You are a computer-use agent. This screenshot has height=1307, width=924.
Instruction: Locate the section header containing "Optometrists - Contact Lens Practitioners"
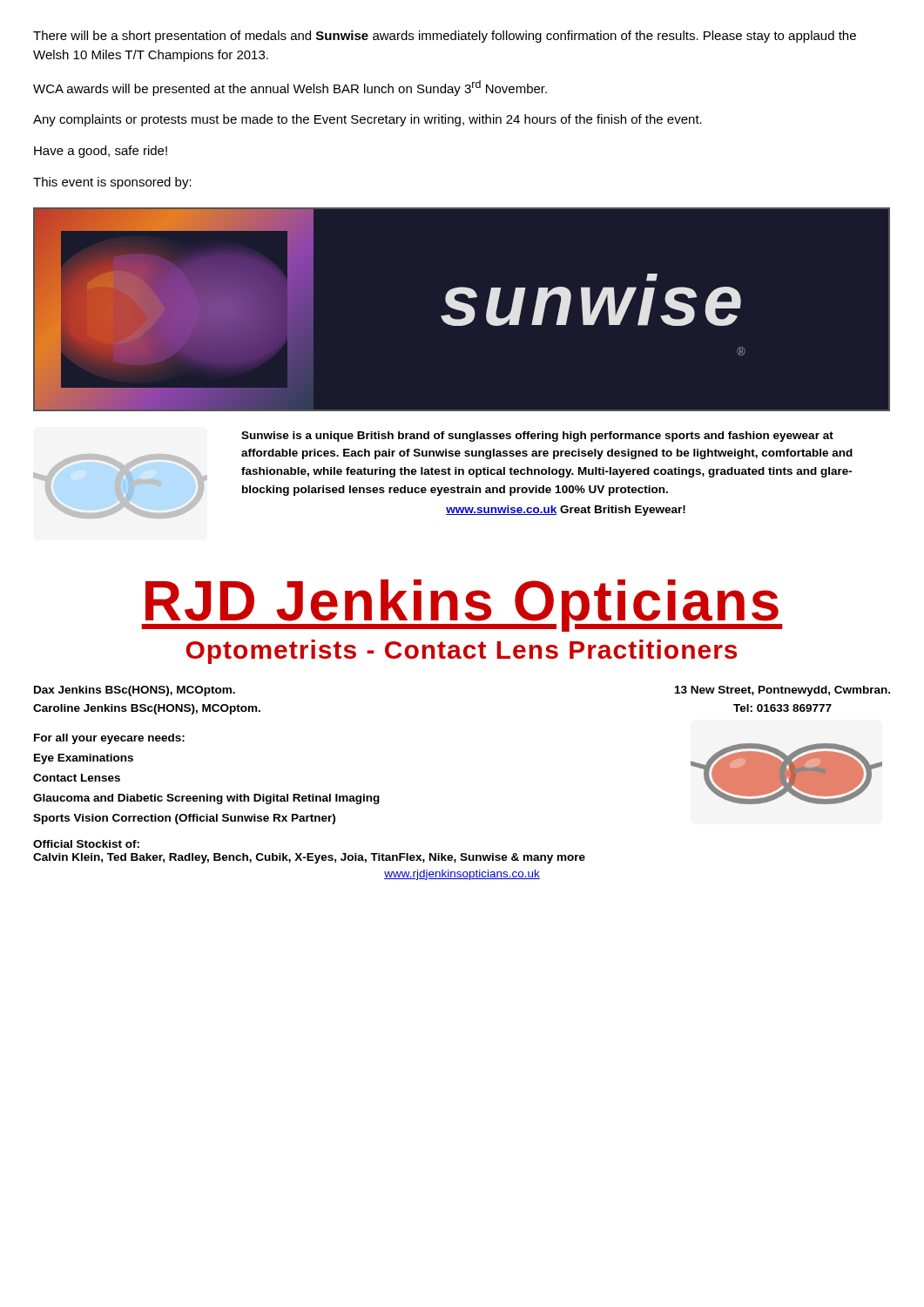click(x=462, y=649)
